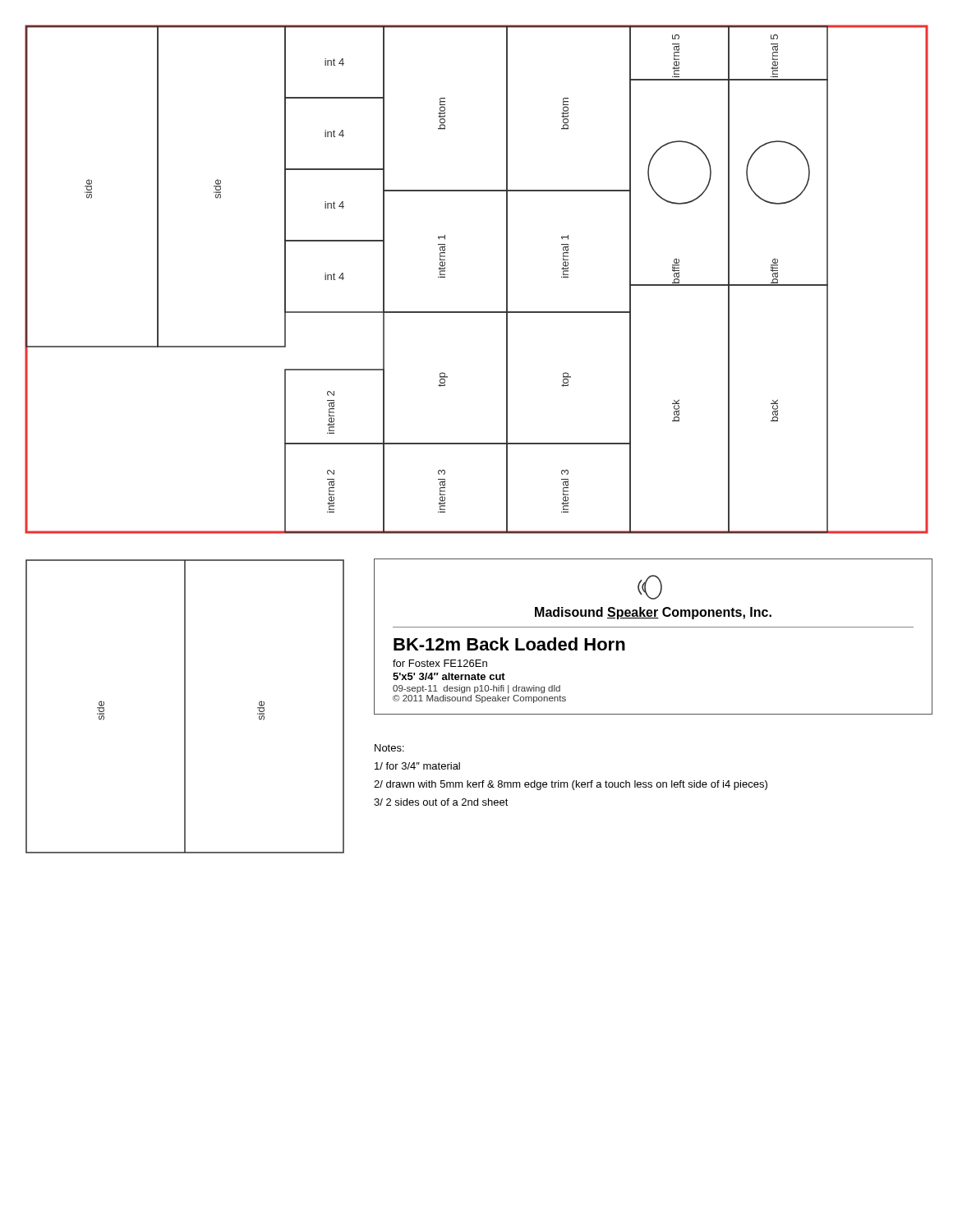
Task: Locate the text "BK-12m Back Loaded Horn"
Action: (509, 644)
